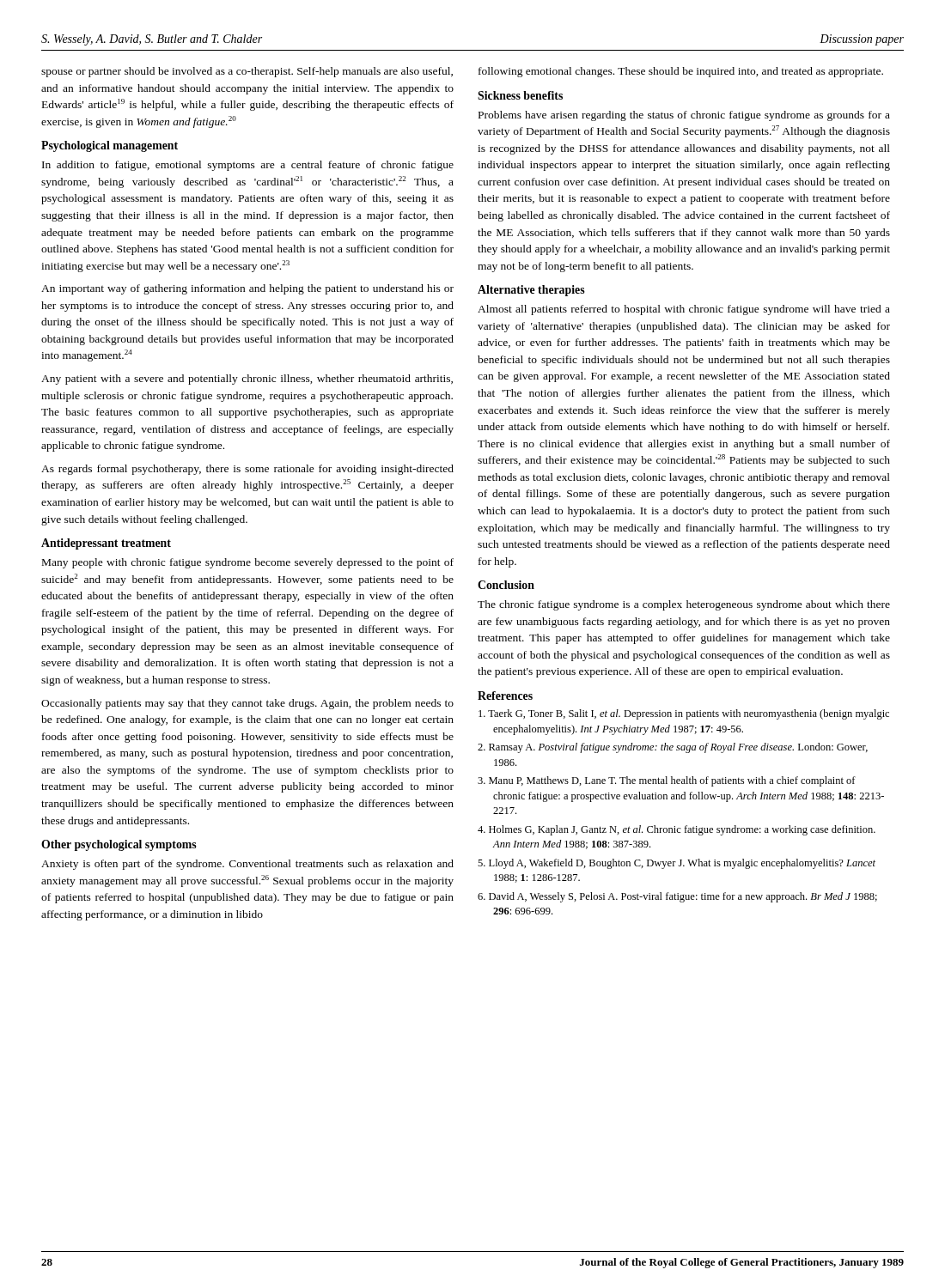Find the block starting "2. Ramsay A. Postviral fatigue syndrome: the saga"
Viewport: 945px width, 1288px height.
coord(673,755)
